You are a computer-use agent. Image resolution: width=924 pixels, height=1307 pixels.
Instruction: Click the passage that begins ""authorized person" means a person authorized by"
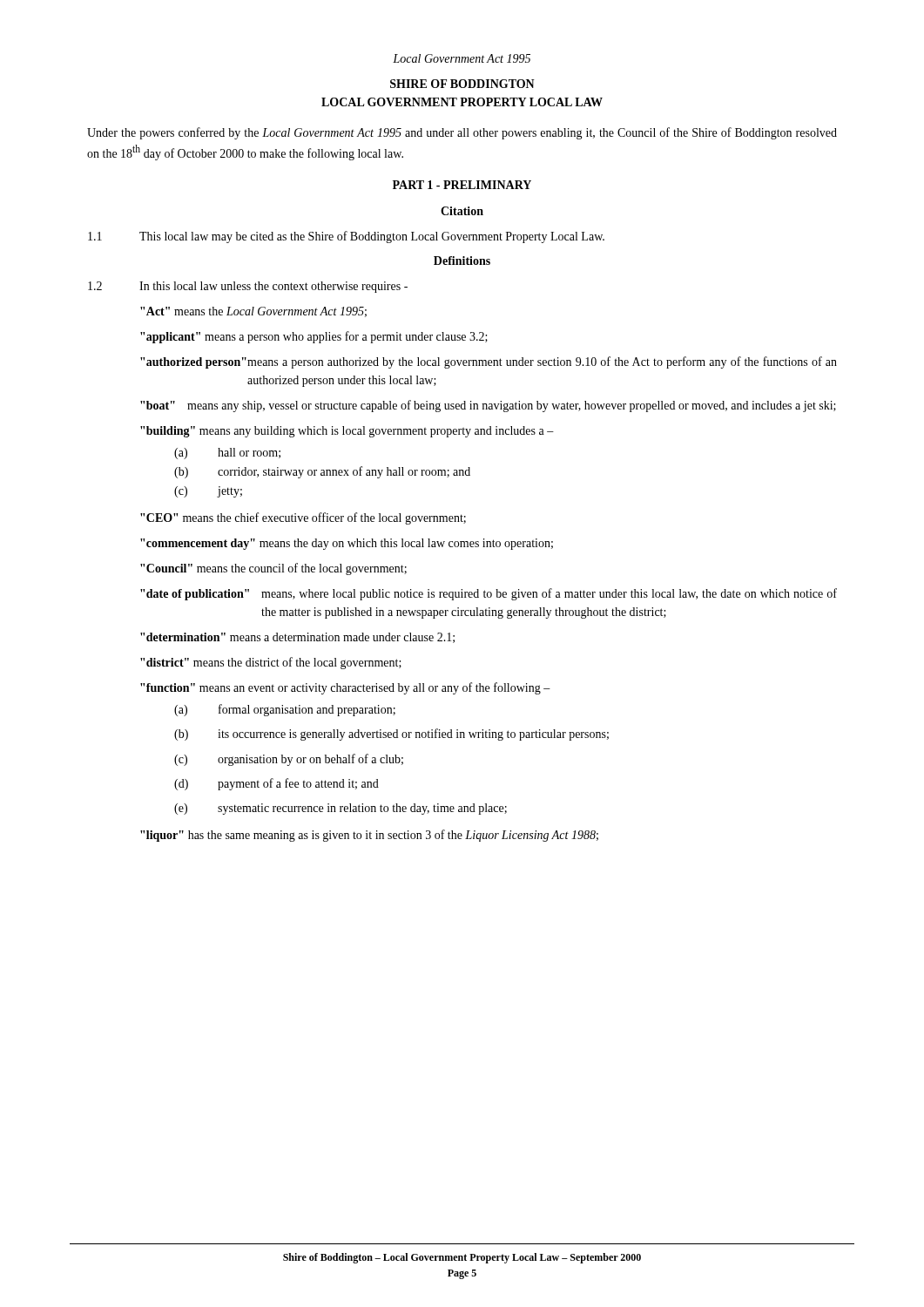488,371
